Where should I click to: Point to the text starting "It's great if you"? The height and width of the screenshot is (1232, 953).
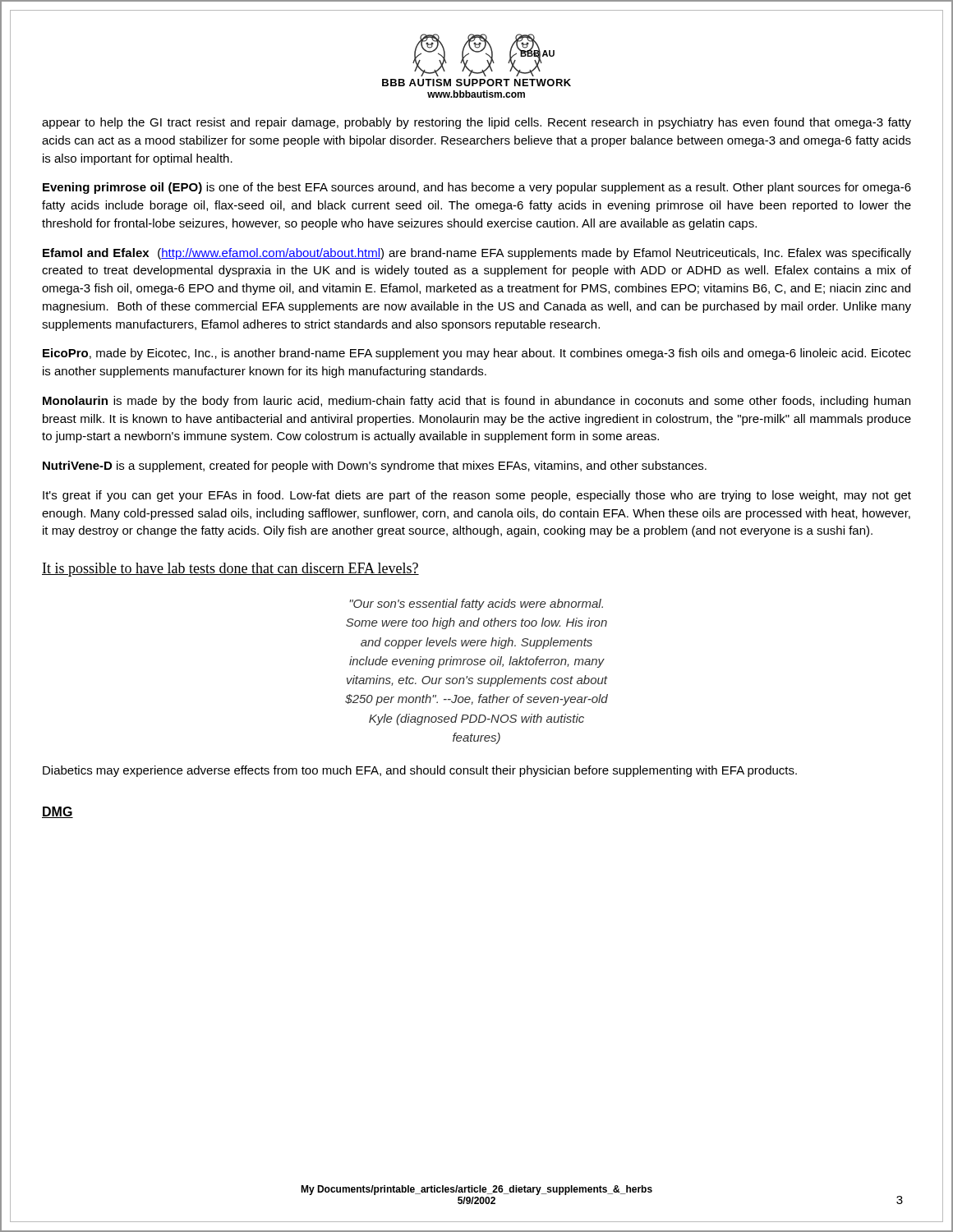pyautogui.click(x=476, y=513)
